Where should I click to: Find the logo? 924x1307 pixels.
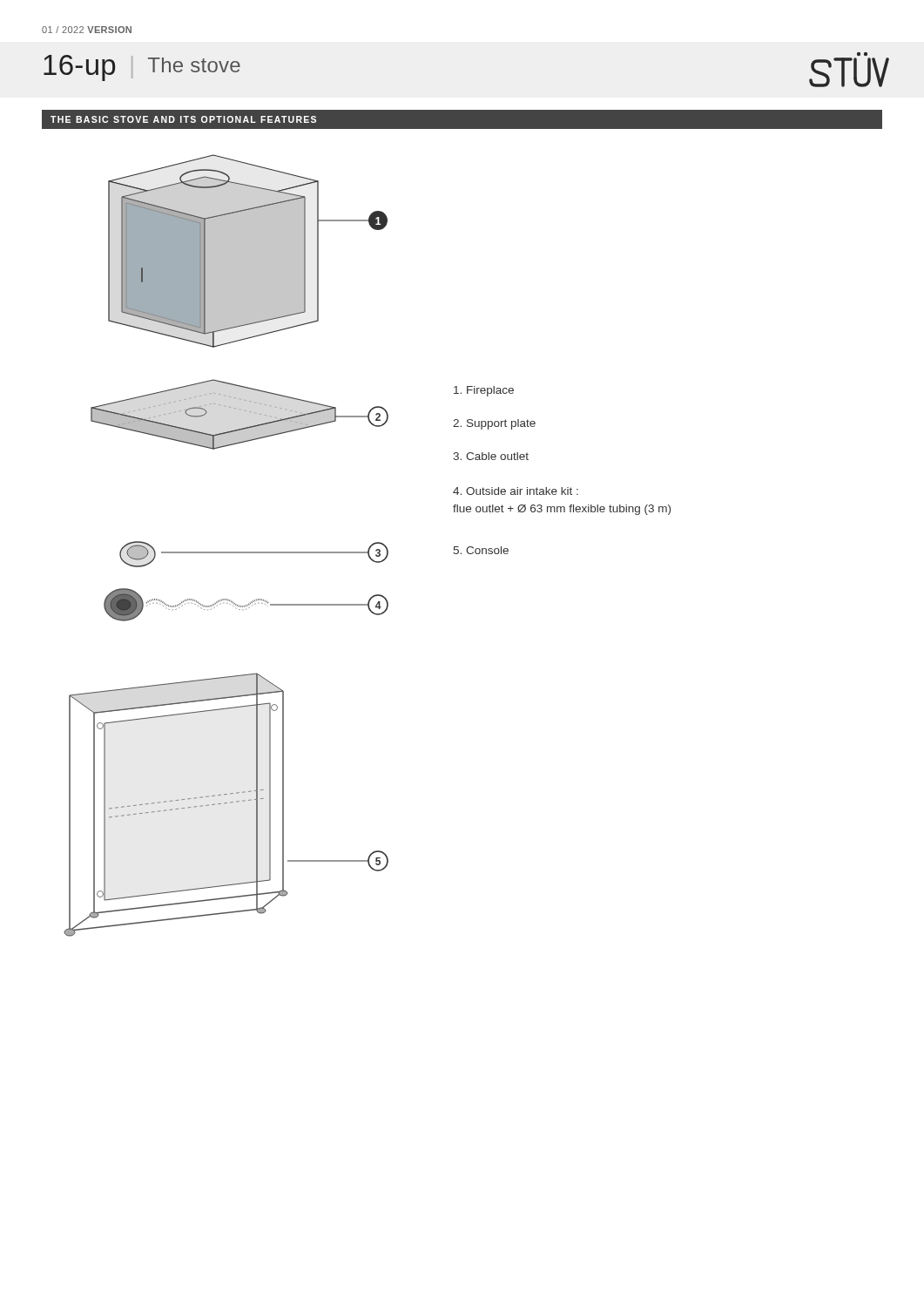[x=848, y=71]
